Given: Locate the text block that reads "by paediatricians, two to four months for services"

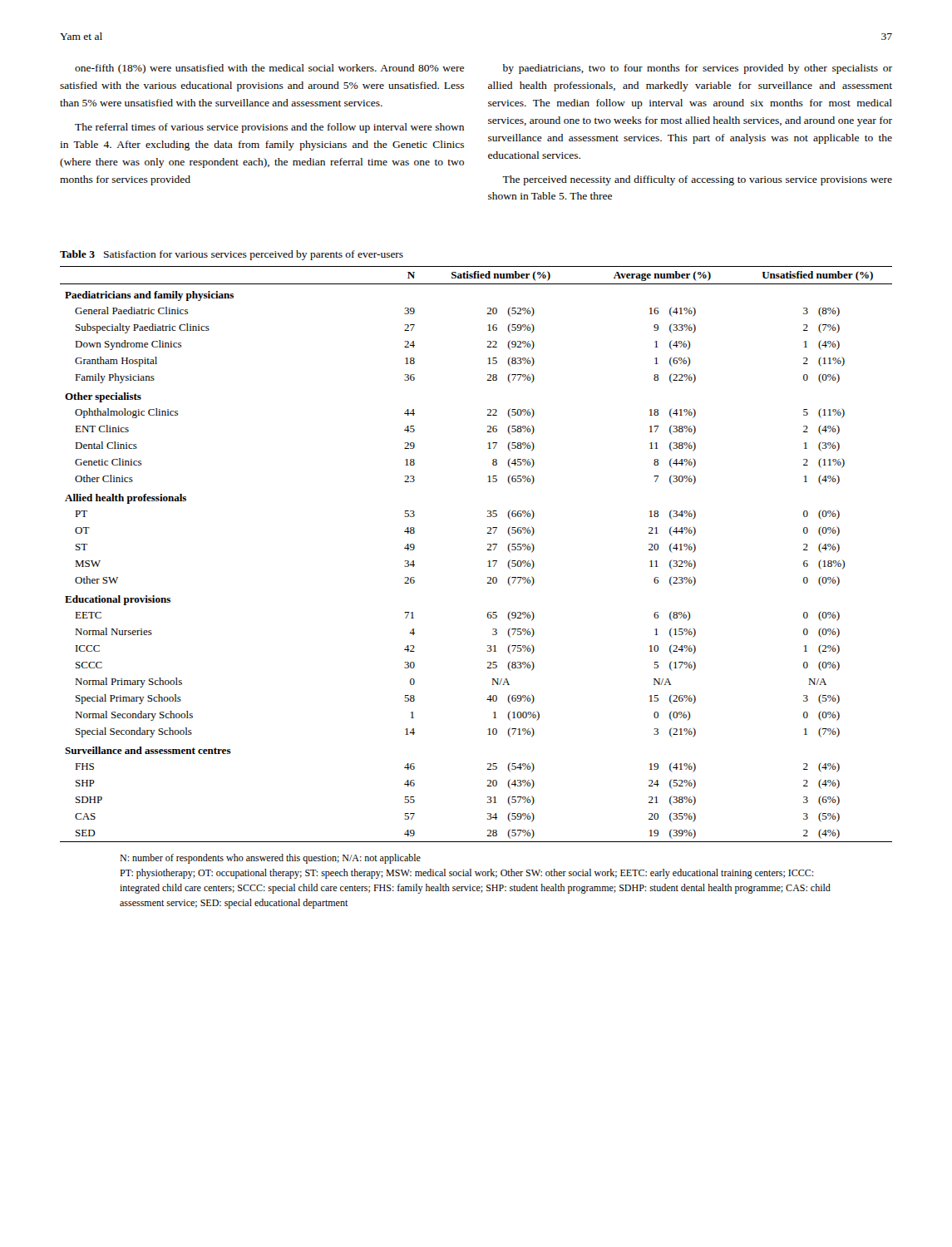Looking at the screenshot, I should pos(690,133).
